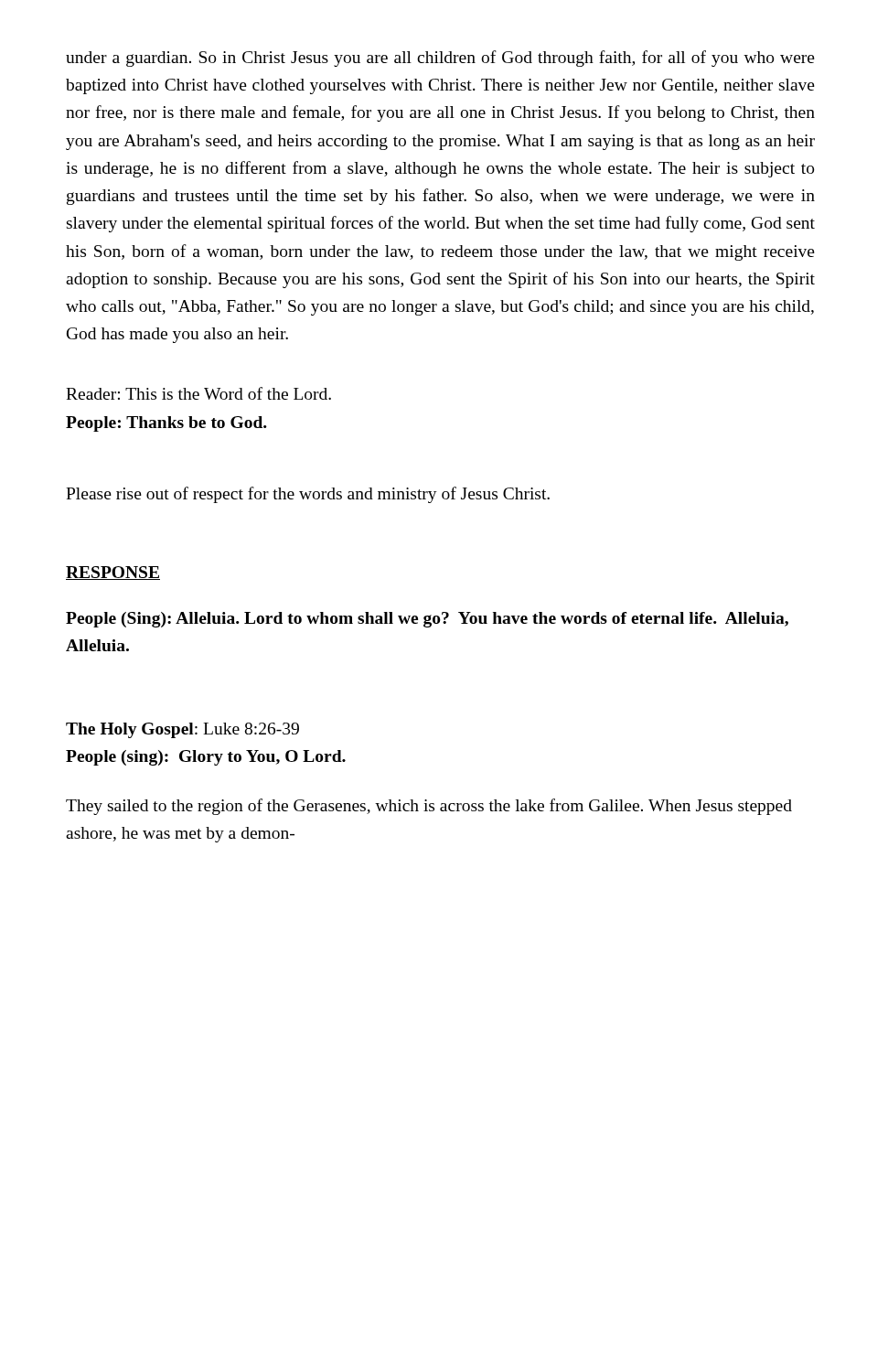
Task: Point to the block beginning "under a guardian. So in Christ Jesus"
Action: [x=440, y=195]
